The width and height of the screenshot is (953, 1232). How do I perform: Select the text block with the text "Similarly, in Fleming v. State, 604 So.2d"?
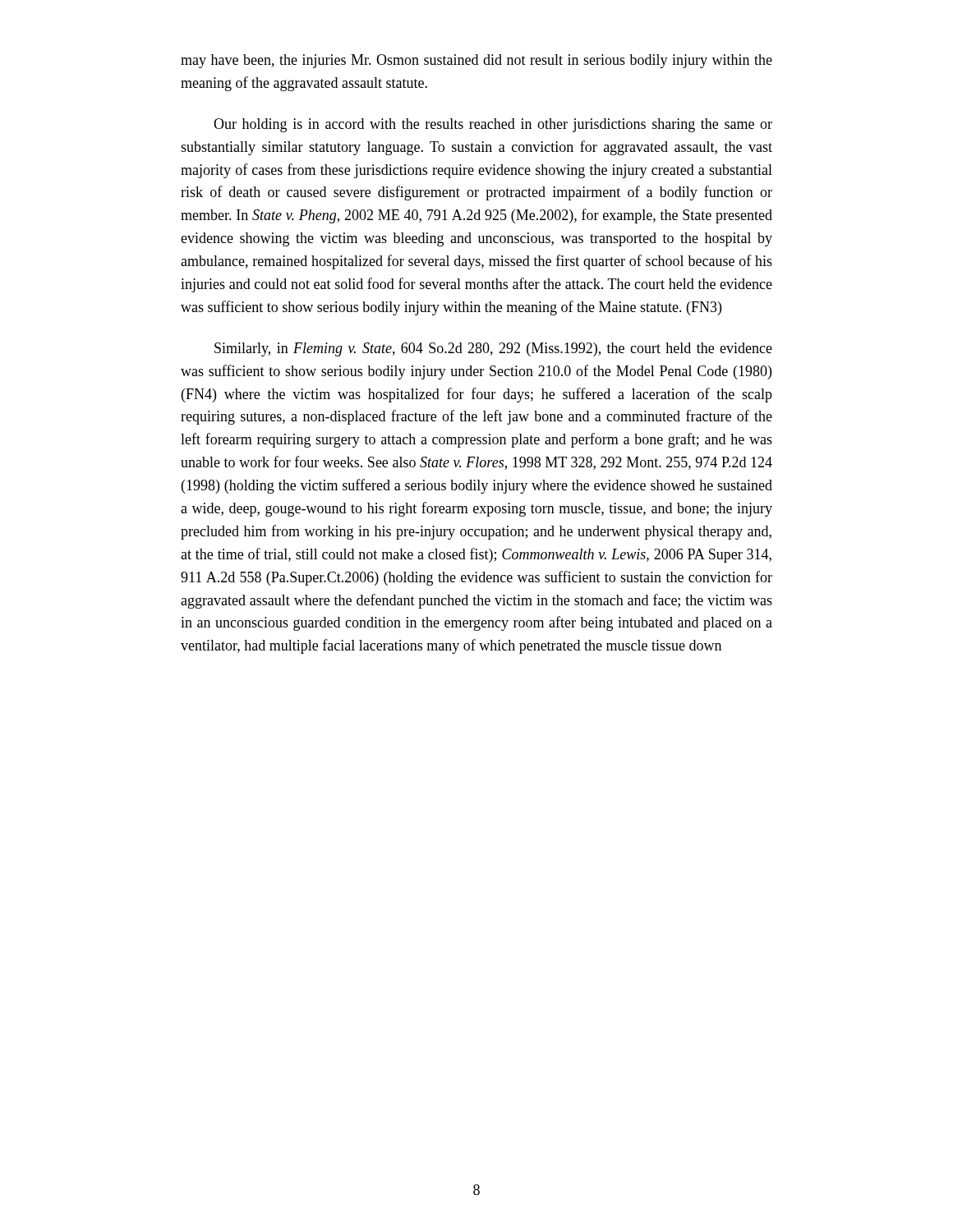476,498
